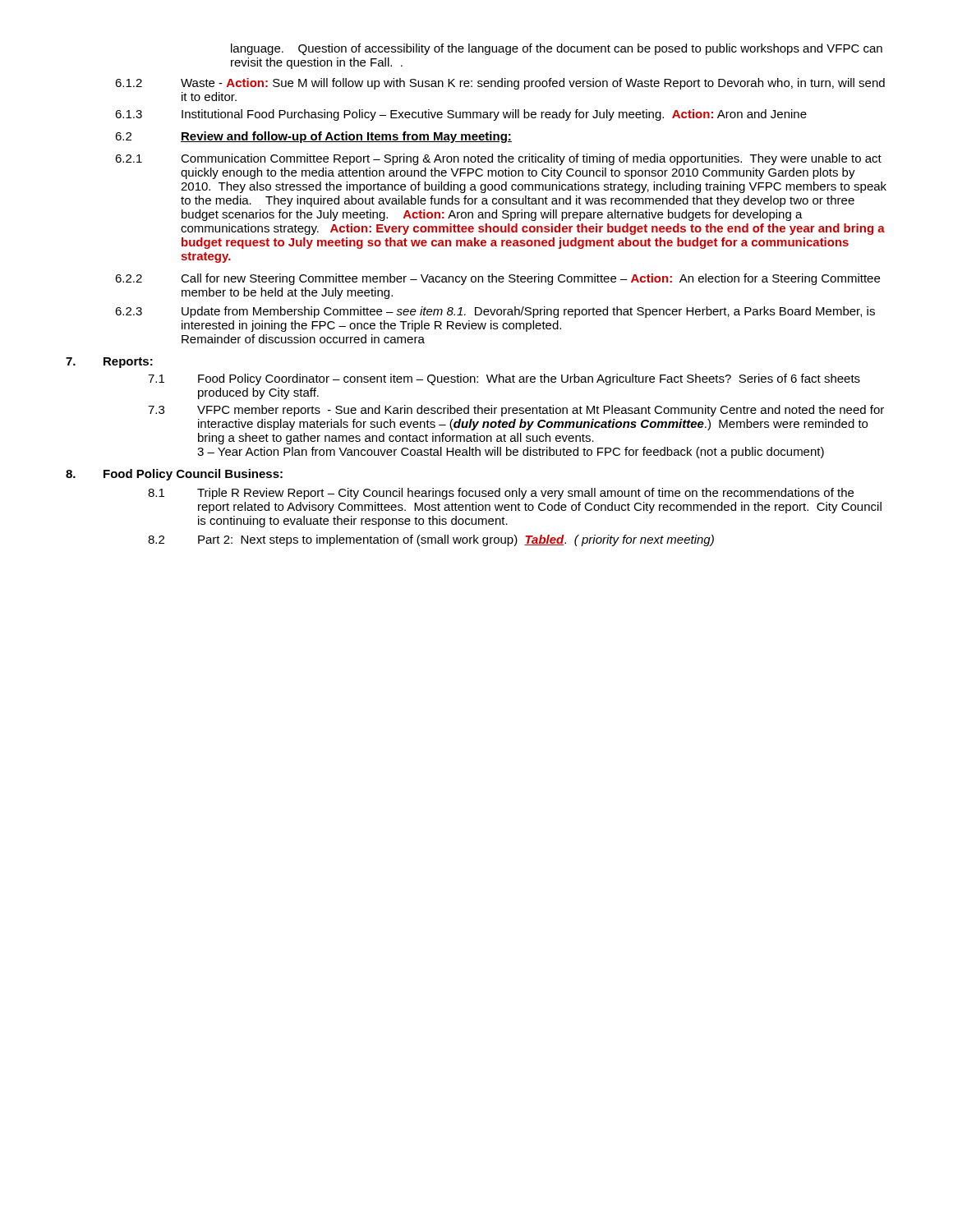Select the text starting "6.1.2 Waste - Action: Sue M will follow"
Image resolution: width=953 pixels, height=1232 pixels.
tap(501, 90)
